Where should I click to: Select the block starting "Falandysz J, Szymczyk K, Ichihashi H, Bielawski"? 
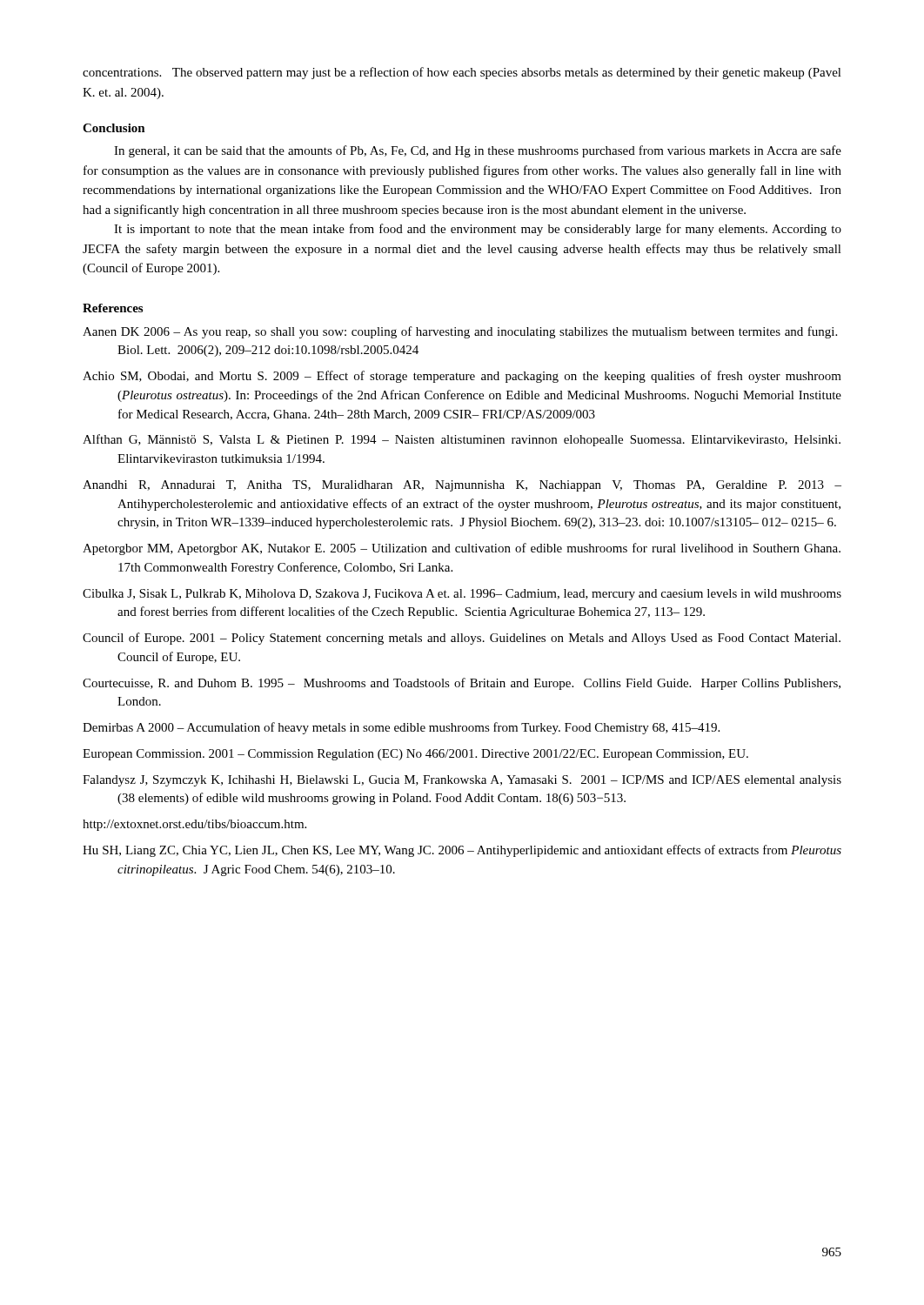[462, 789]
